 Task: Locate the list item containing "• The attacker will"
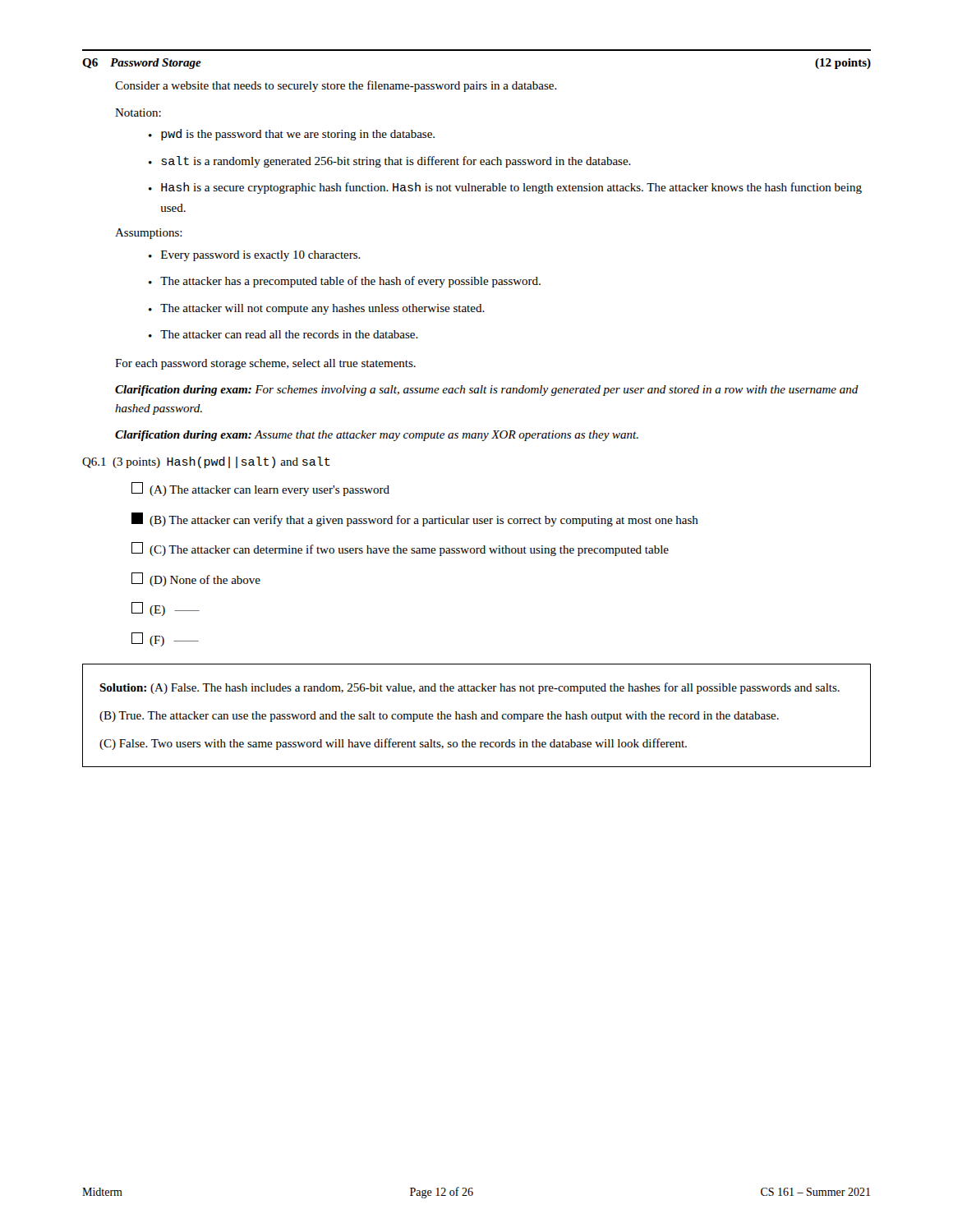[x=316, y=309]
